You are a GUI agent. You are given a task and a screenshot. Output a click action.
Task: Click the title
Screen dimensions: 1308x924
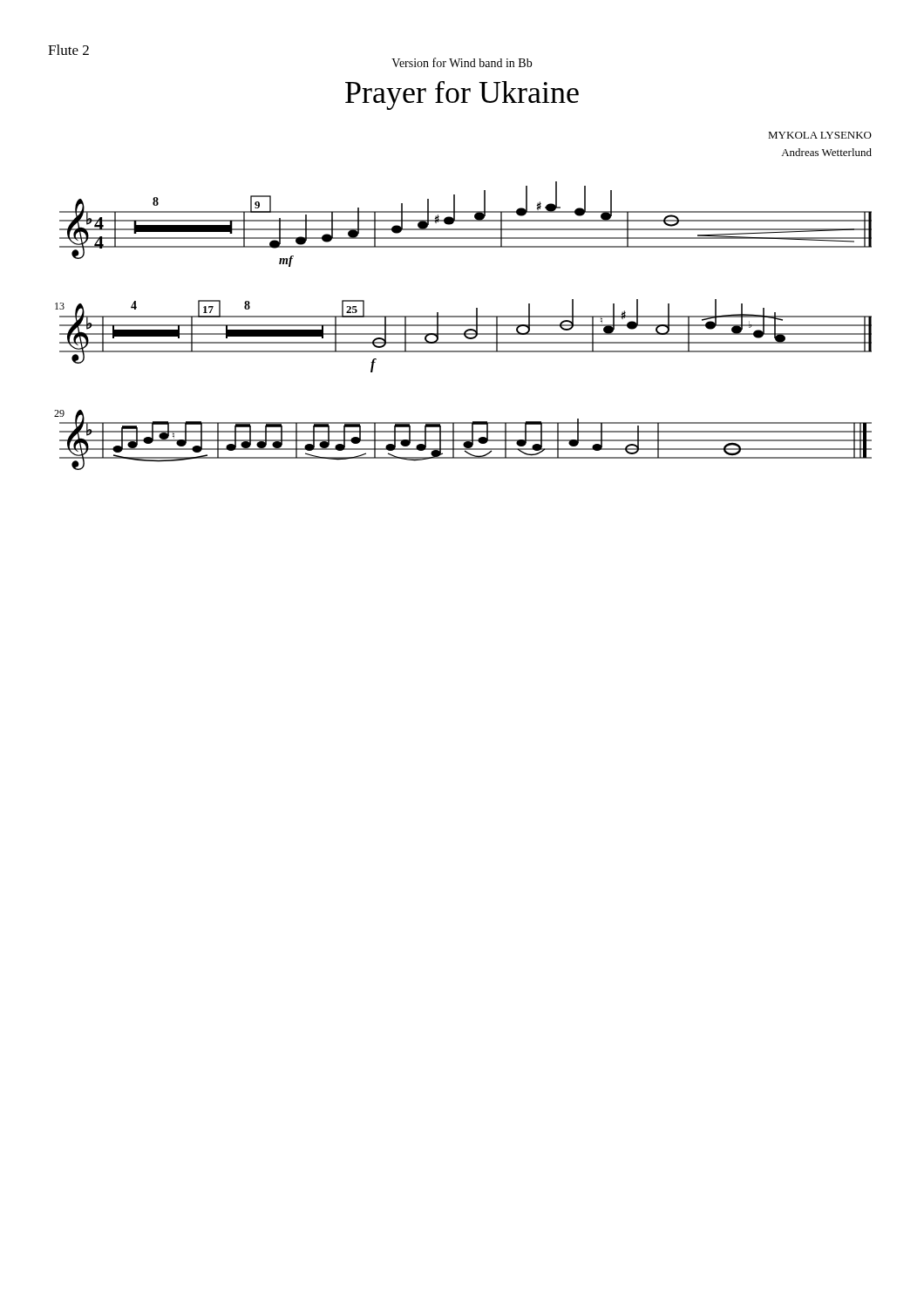coord(462,92)
